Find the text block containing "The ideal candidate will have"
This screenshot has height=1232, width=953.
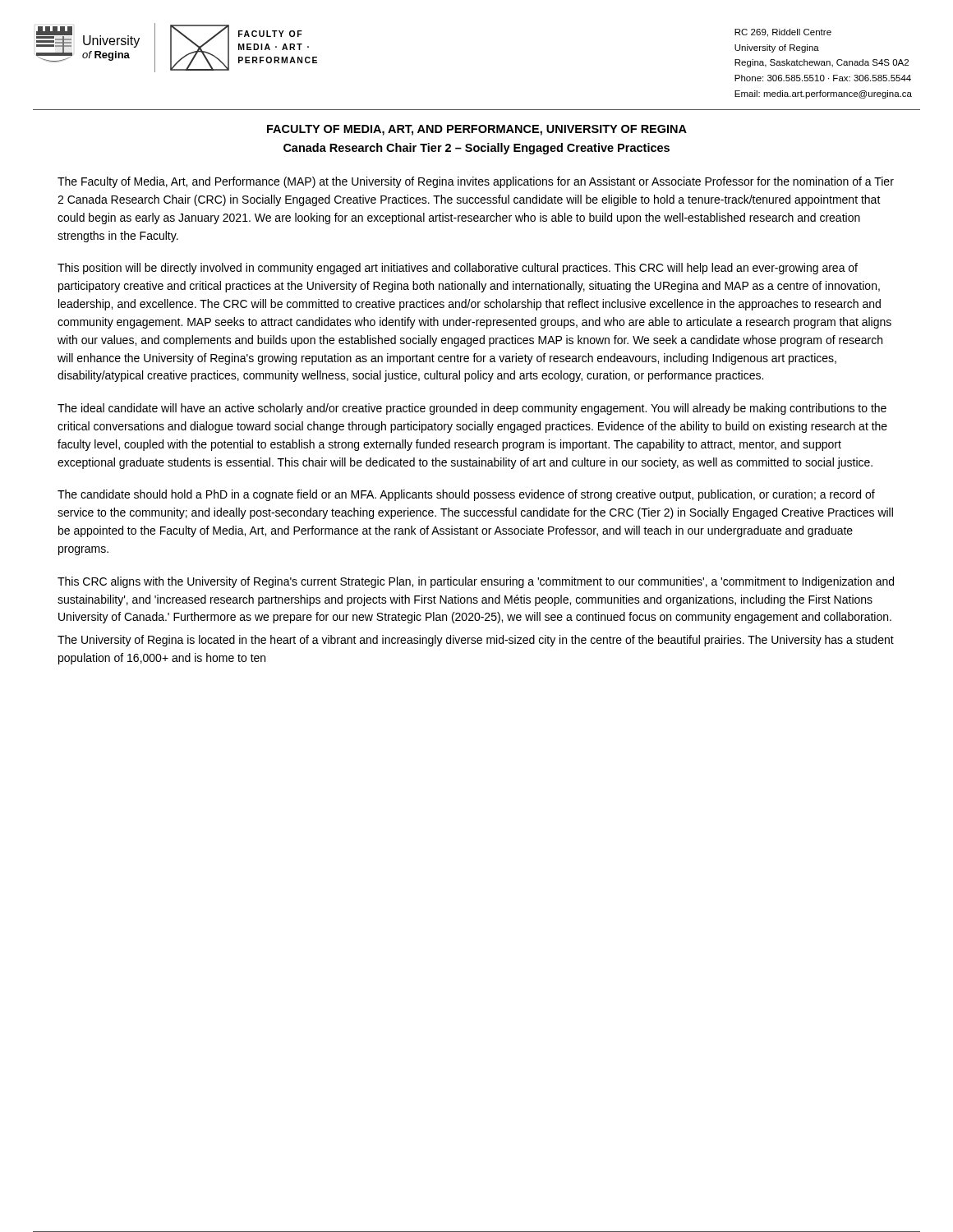coord(472,435)
